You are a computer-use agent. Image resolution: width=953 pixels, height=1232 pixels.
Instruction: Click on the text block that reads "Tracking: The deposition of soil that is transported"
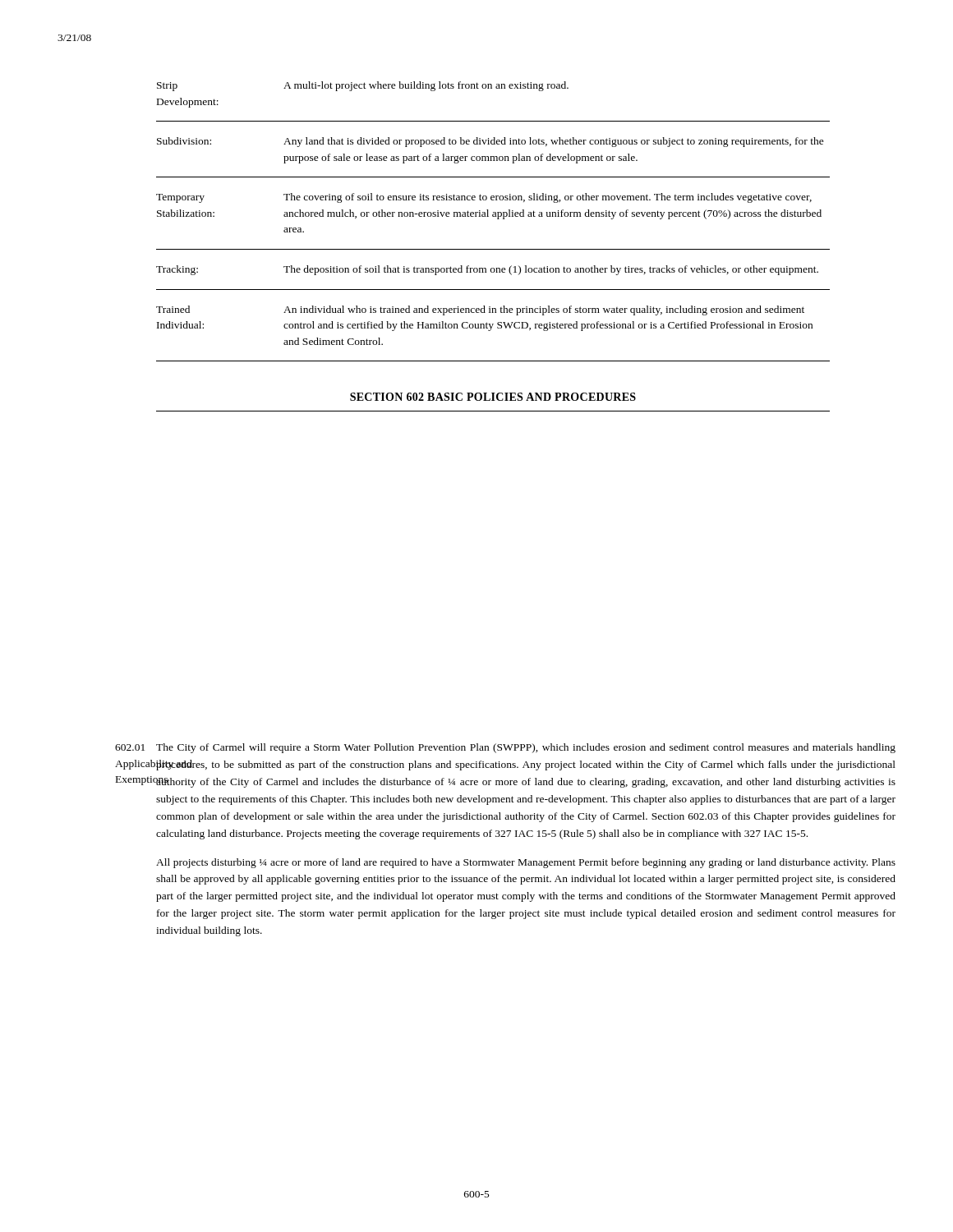[x=493, y=269]
